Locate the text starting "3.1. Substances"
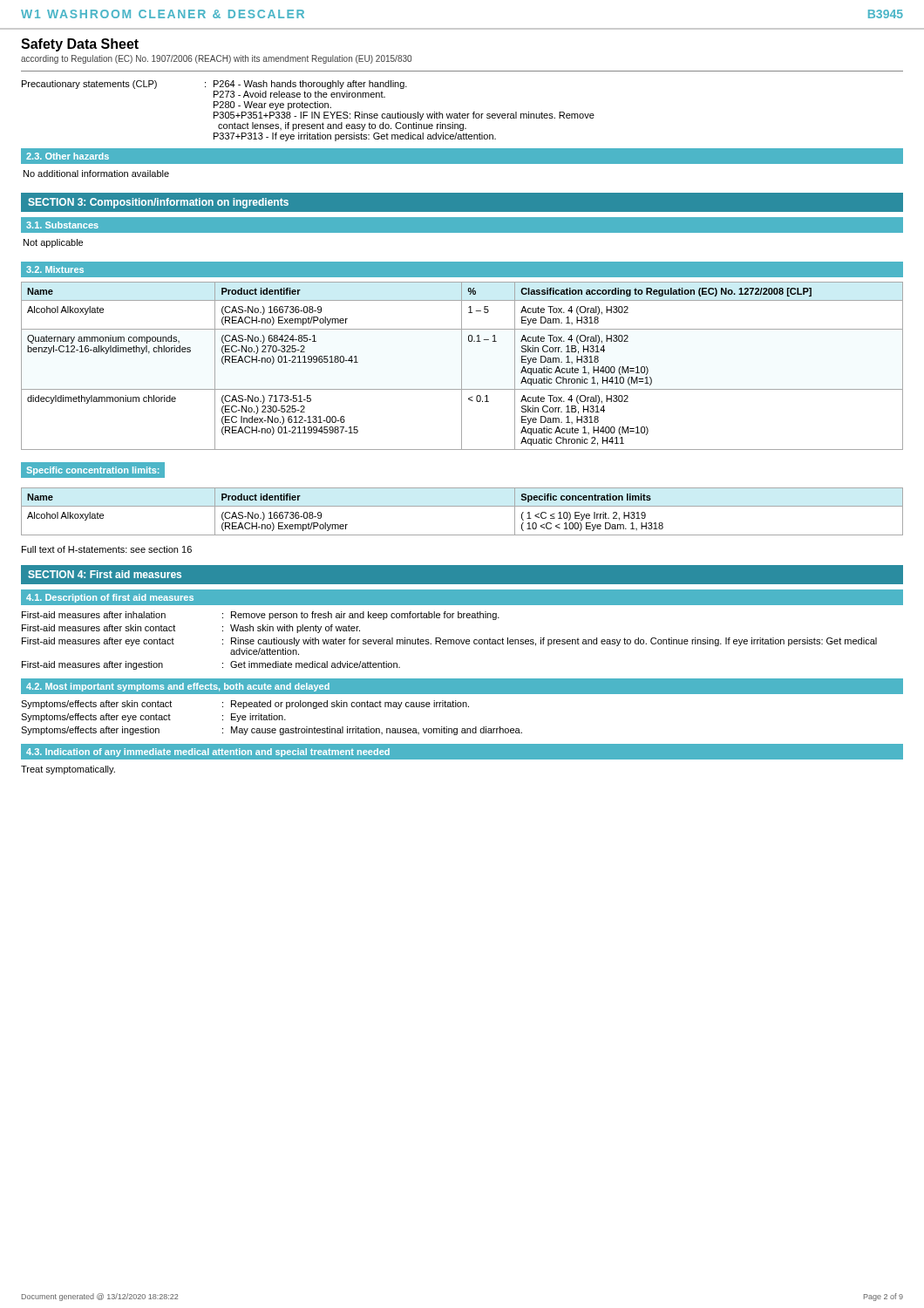The width and height of the screenshot is (924, 1308). coord(62,225)
